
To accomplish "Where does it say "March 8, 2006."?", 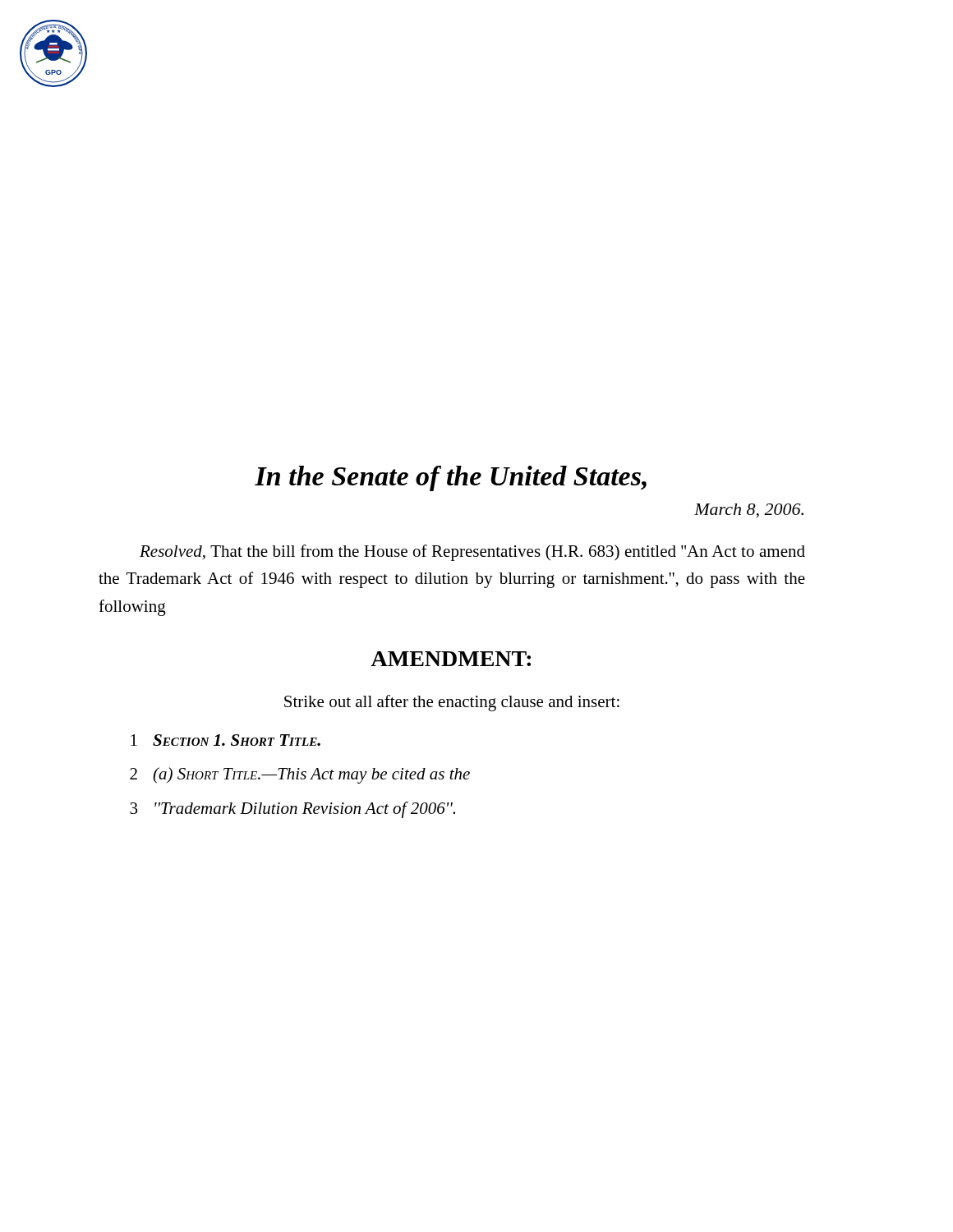I will tap(750, 509).
